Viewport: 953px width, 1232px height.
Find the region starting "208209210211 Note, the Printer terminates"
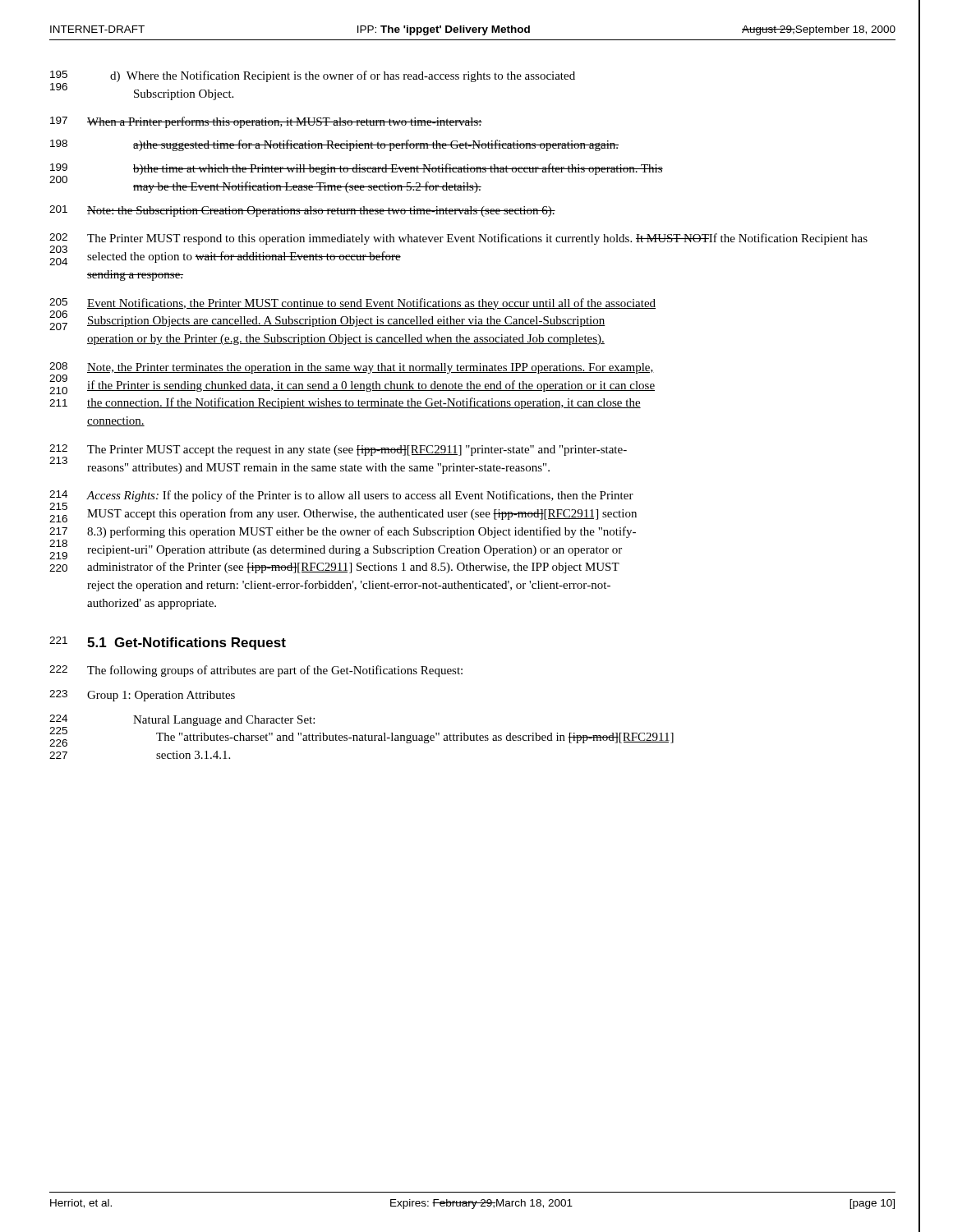coord(472,394)
